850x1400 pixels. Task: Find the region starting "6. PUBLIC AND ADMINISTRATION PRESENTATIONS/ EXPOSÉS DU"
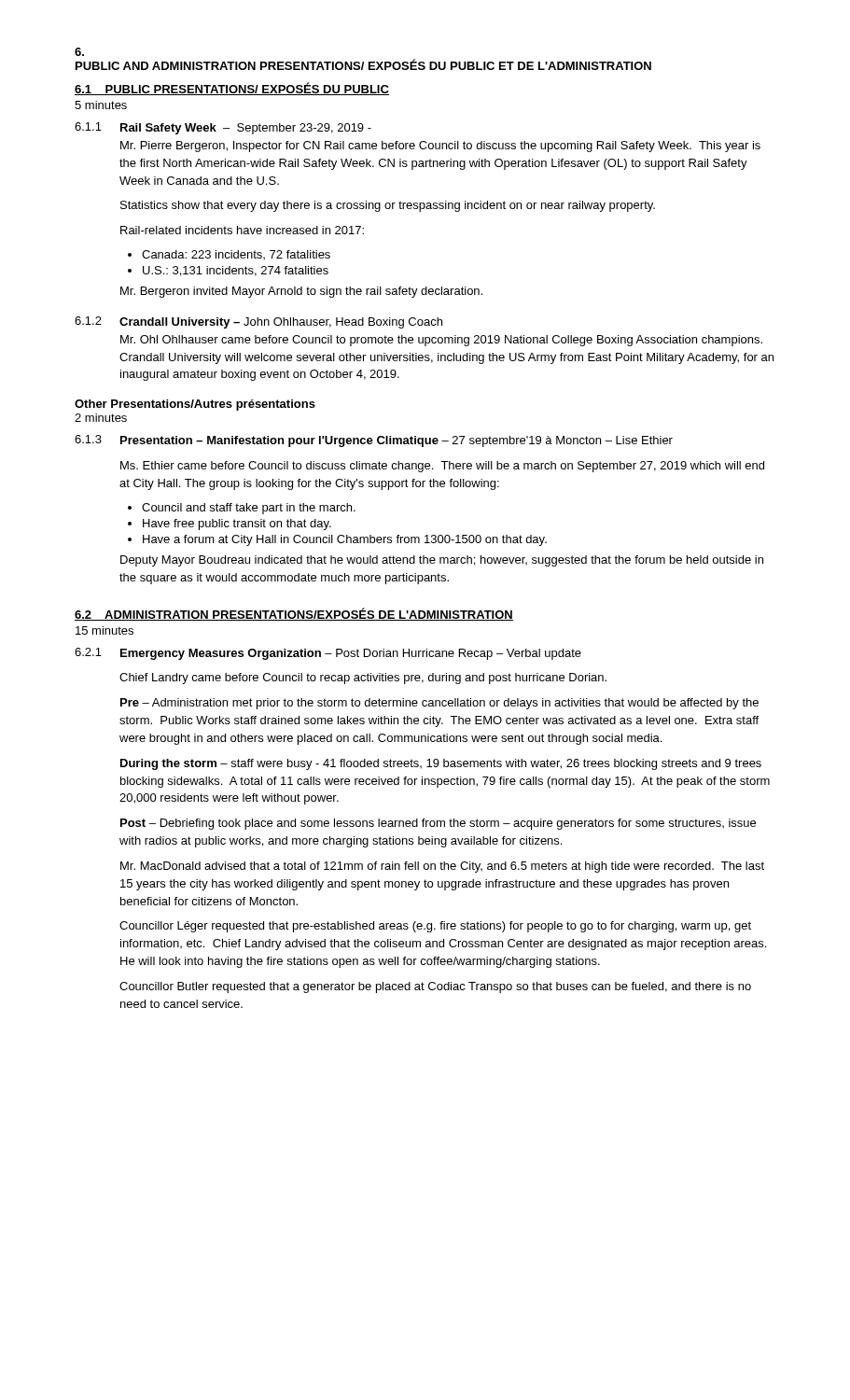[x=425, y=59]
